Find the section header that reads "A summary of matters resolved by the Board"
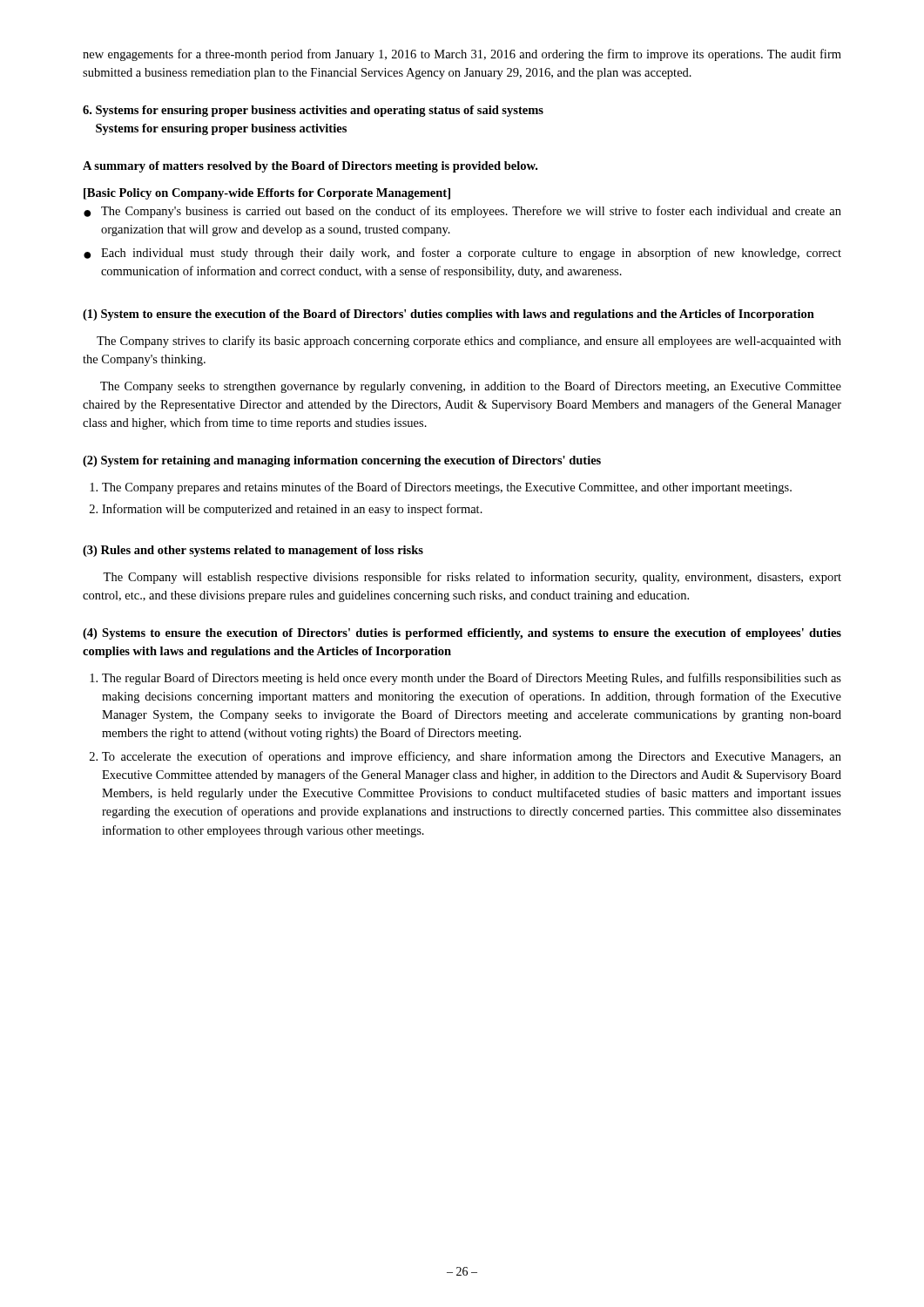 (310, 166)
